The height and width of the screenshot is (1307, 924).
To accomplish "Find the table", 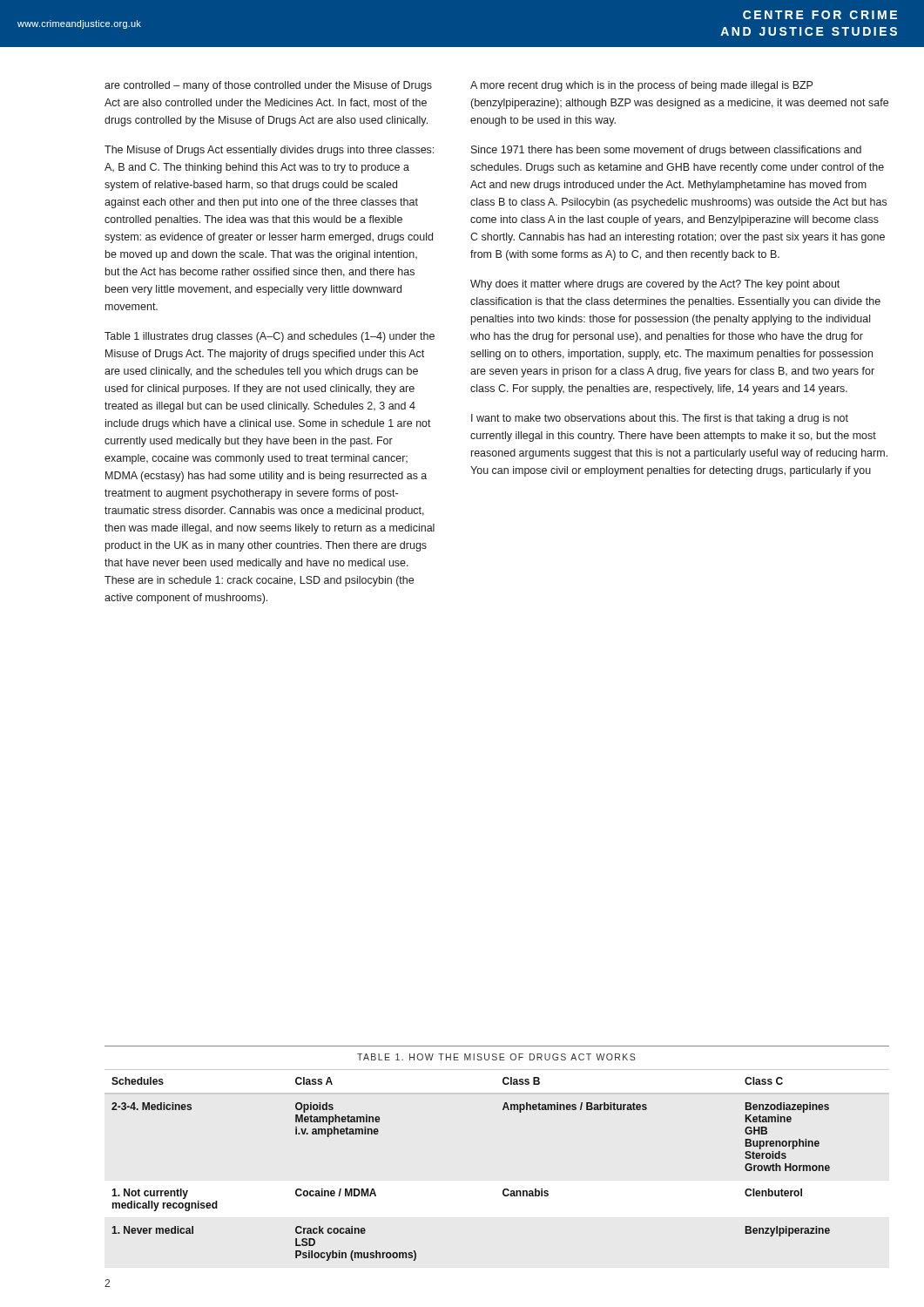I will [x=497, y=1168].
